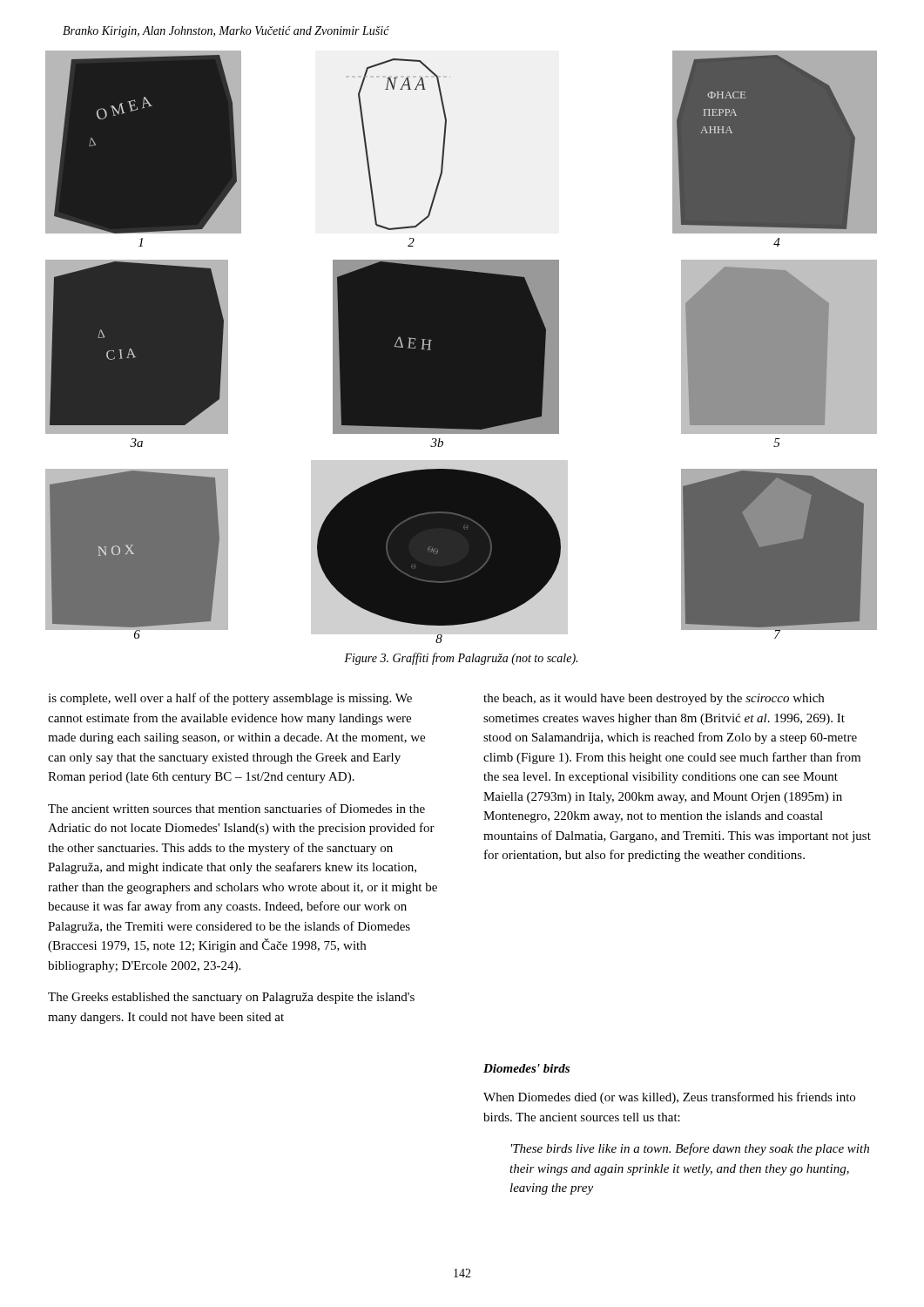This screenshot has width=924, height=1307.
Task: Select a photo
Action: pyautogui.click(x=462, y=349)
